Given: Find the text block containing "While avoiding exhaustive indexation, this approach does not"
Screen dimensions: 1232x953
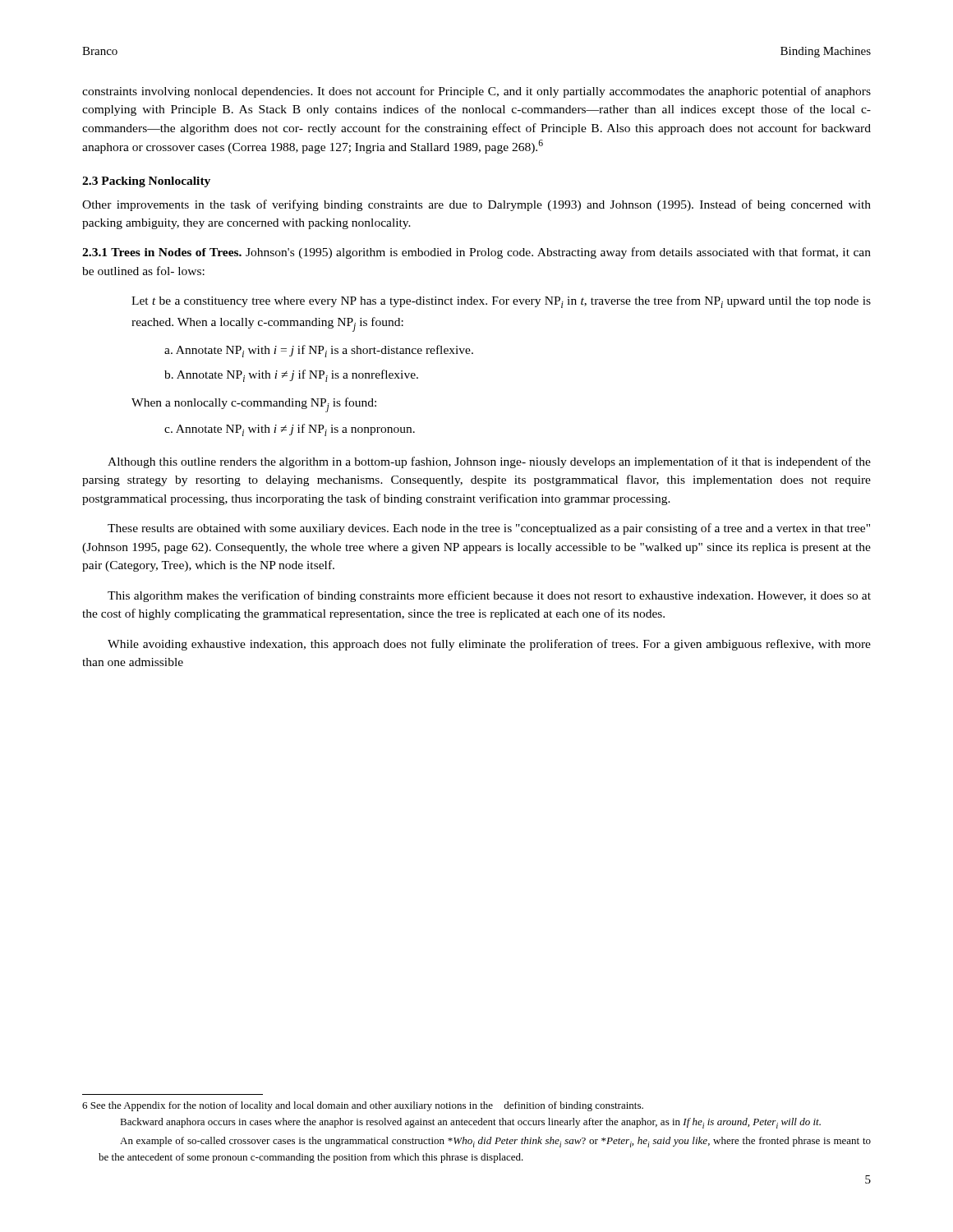Looking at the screenshot, I should click(476, 653).
